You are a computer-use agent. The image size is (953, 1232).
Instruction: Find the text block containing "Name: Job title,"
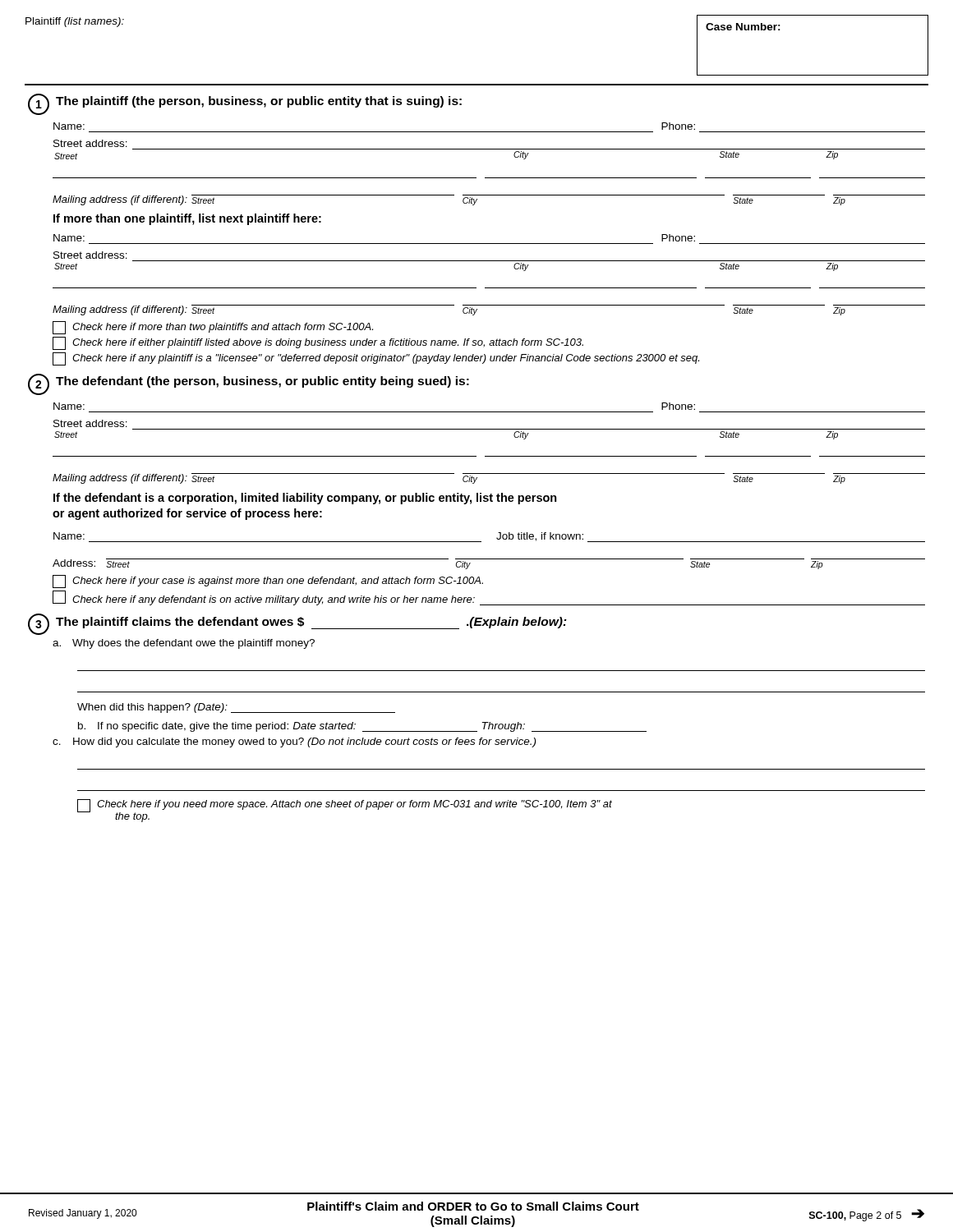pyautogui.click(x=489, y=534)
